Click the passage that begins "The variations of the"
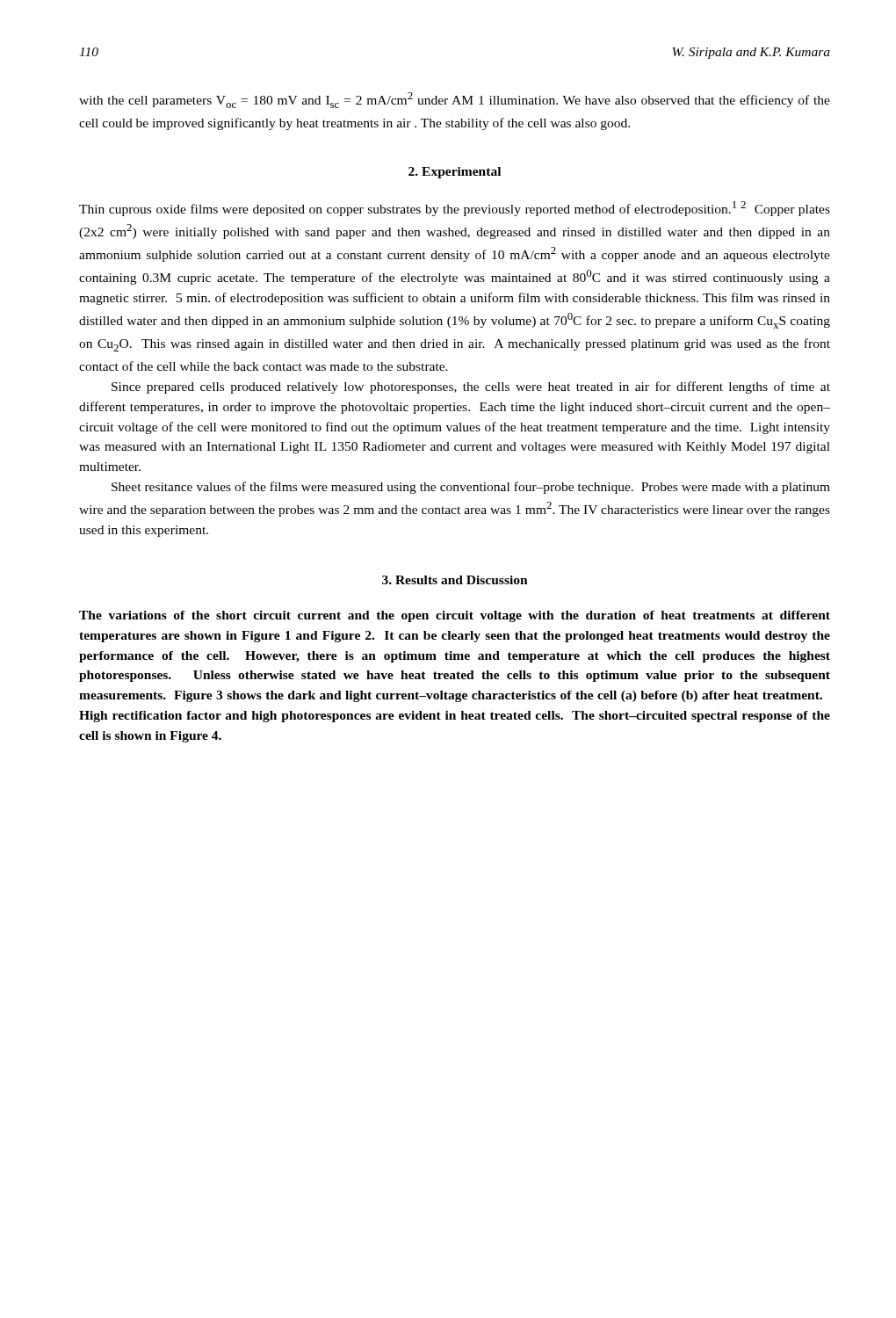Viewport: 896px width, 1318px height. point(455,675)
